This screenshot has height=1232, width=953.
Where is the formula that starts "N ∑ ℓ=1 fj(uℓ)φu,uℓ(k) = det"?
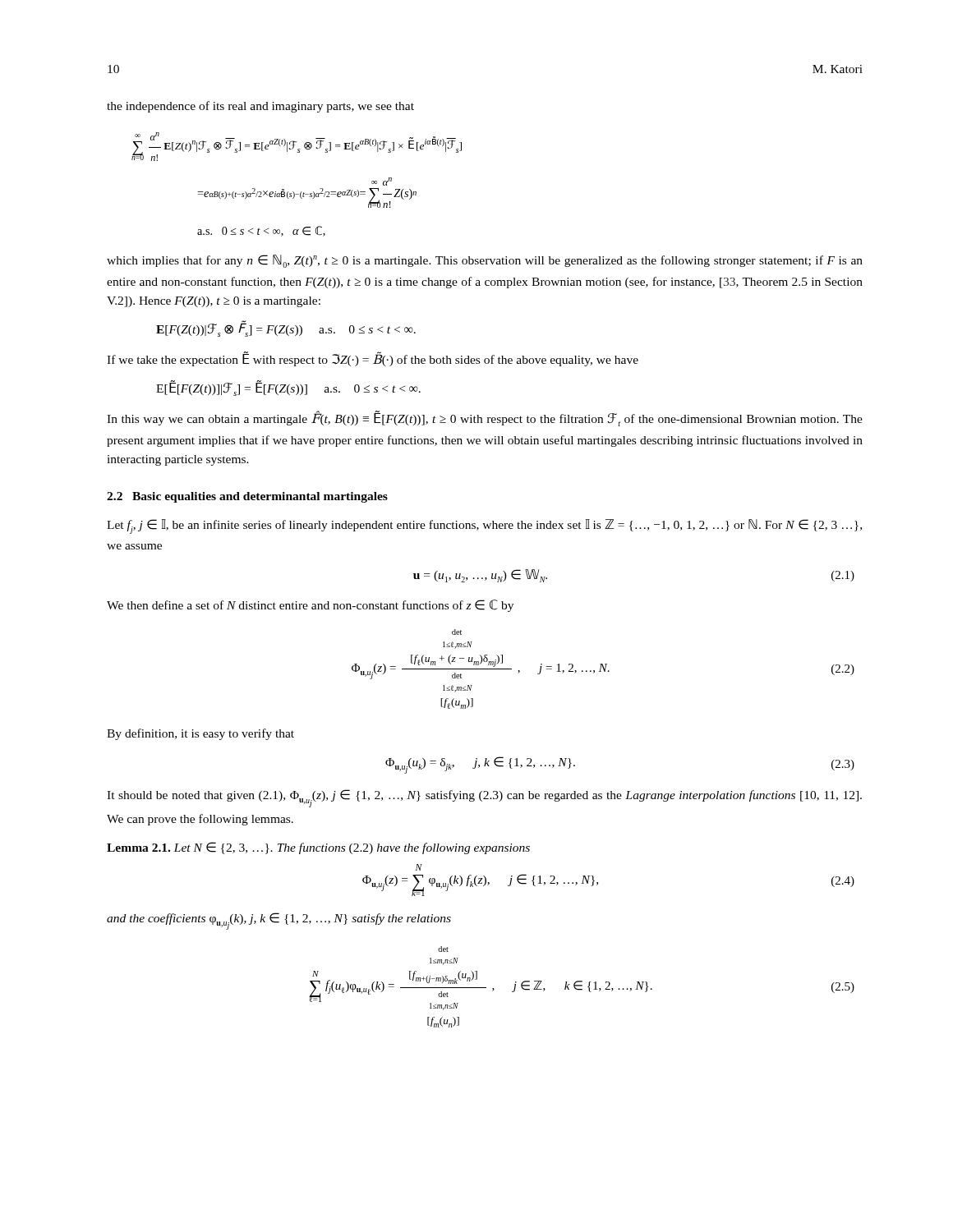pos(586,986)
